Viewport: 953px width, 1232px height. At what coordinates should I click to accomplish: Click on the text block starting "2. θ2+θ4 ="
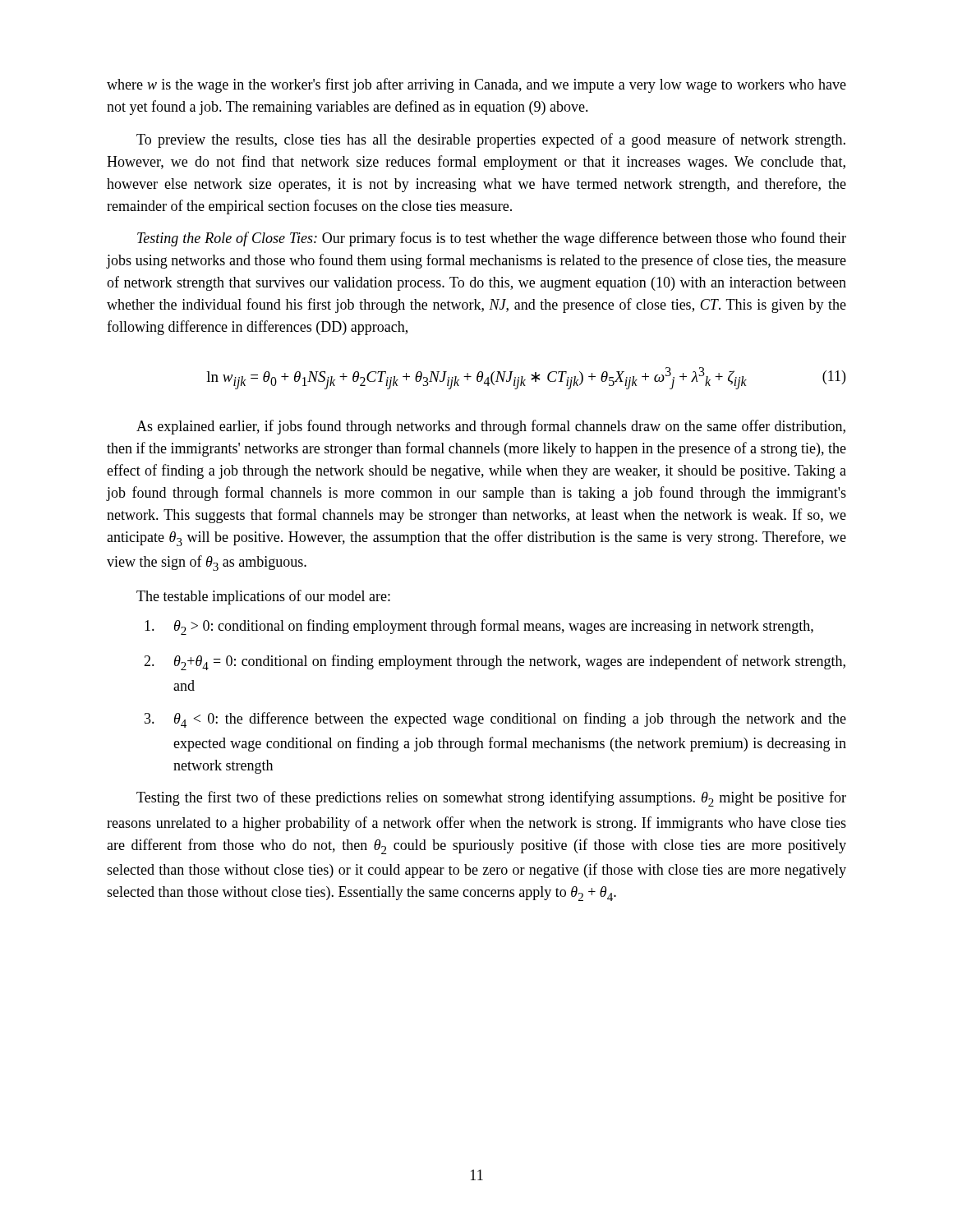click(495, 674)
